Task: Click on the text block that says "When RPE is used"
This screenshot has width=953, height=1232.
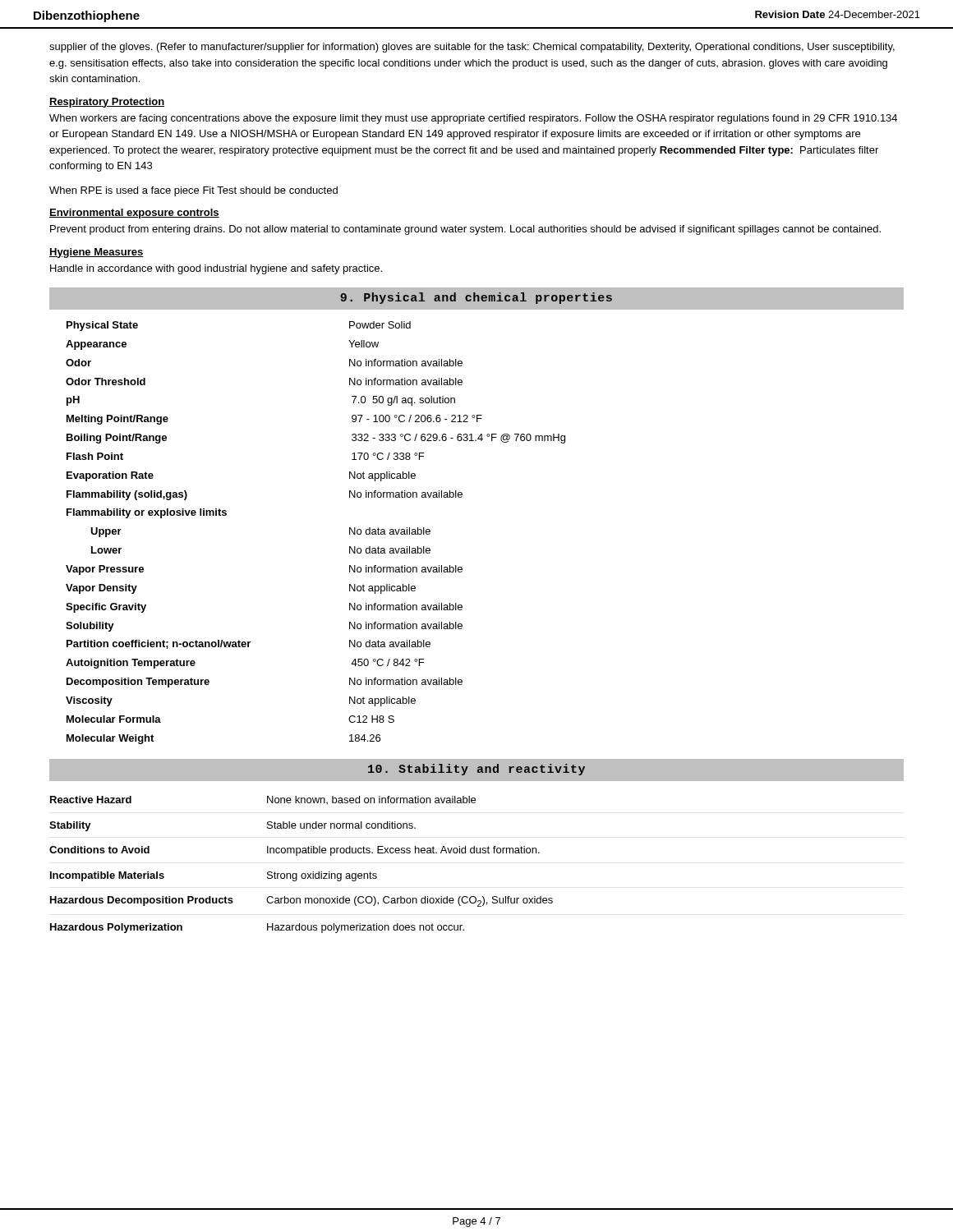Action: pos(194,190)
